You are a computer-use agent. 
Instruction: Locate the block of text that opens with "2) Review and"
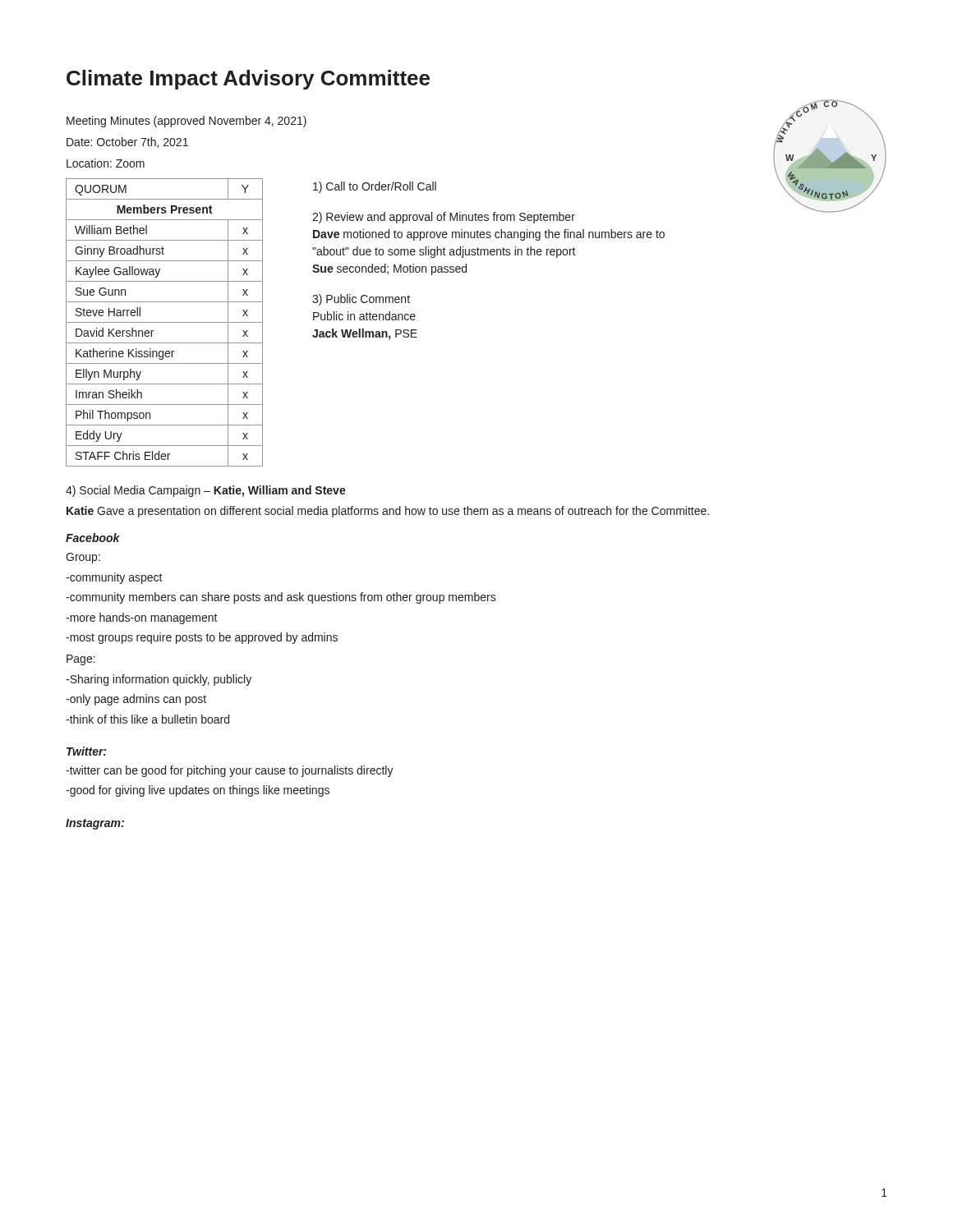[489, 243]
